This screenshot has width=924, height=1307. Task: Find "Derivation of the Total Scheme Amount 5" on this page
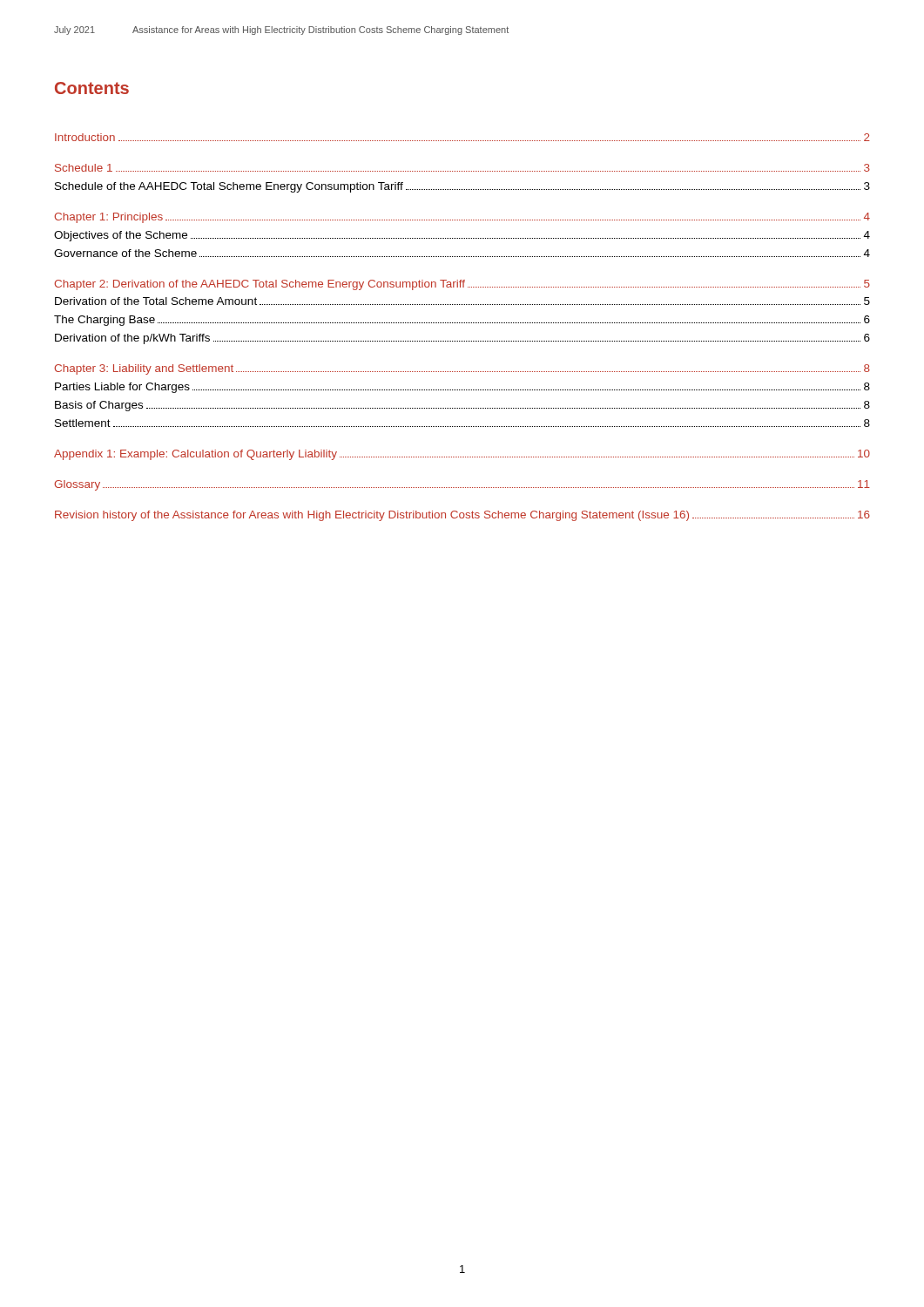click(x=462, y=302)
